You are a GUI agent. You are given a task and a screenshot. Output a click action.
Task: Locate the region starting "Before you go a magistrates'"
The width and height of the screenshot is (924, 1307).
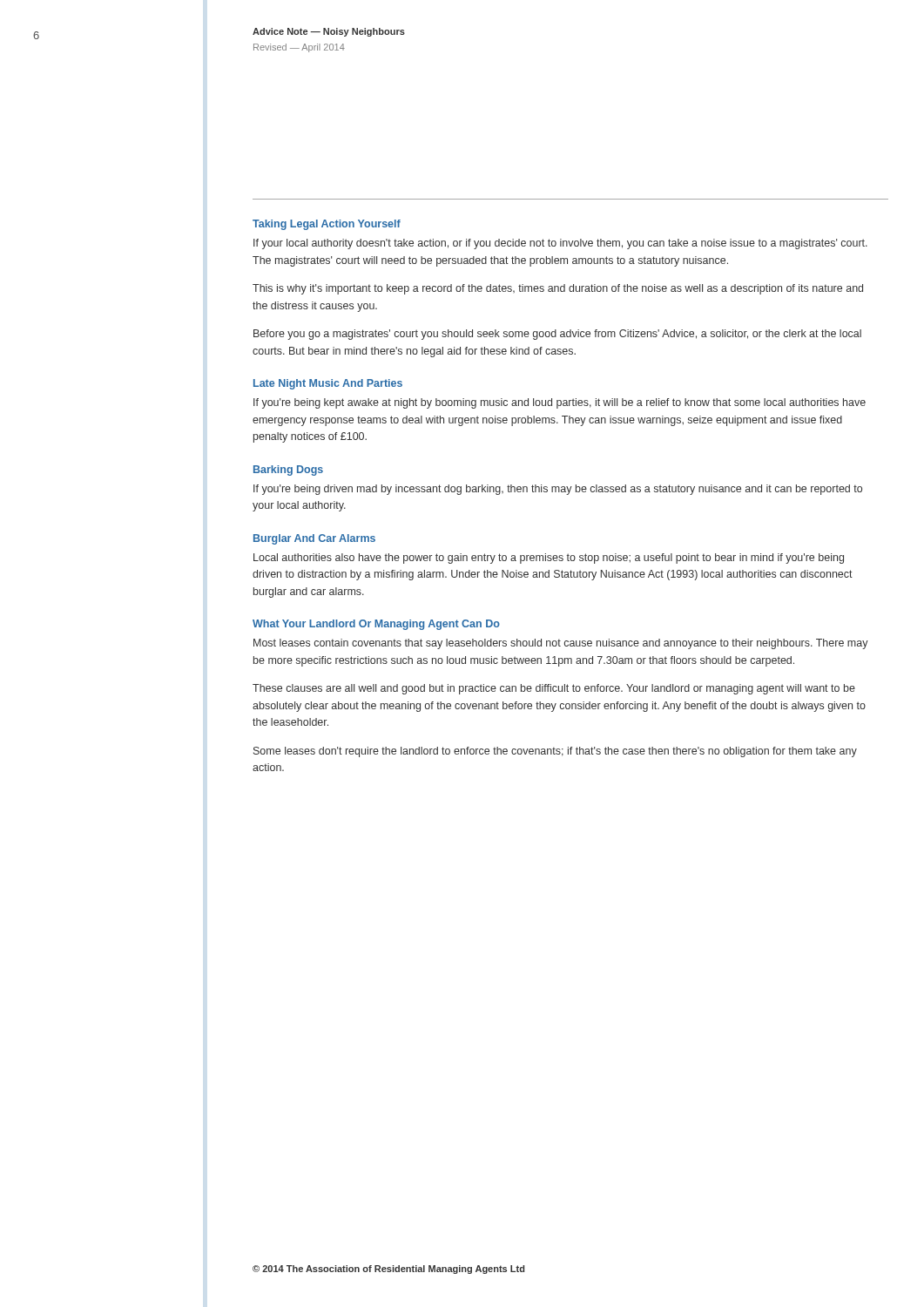tap(557, 342)
